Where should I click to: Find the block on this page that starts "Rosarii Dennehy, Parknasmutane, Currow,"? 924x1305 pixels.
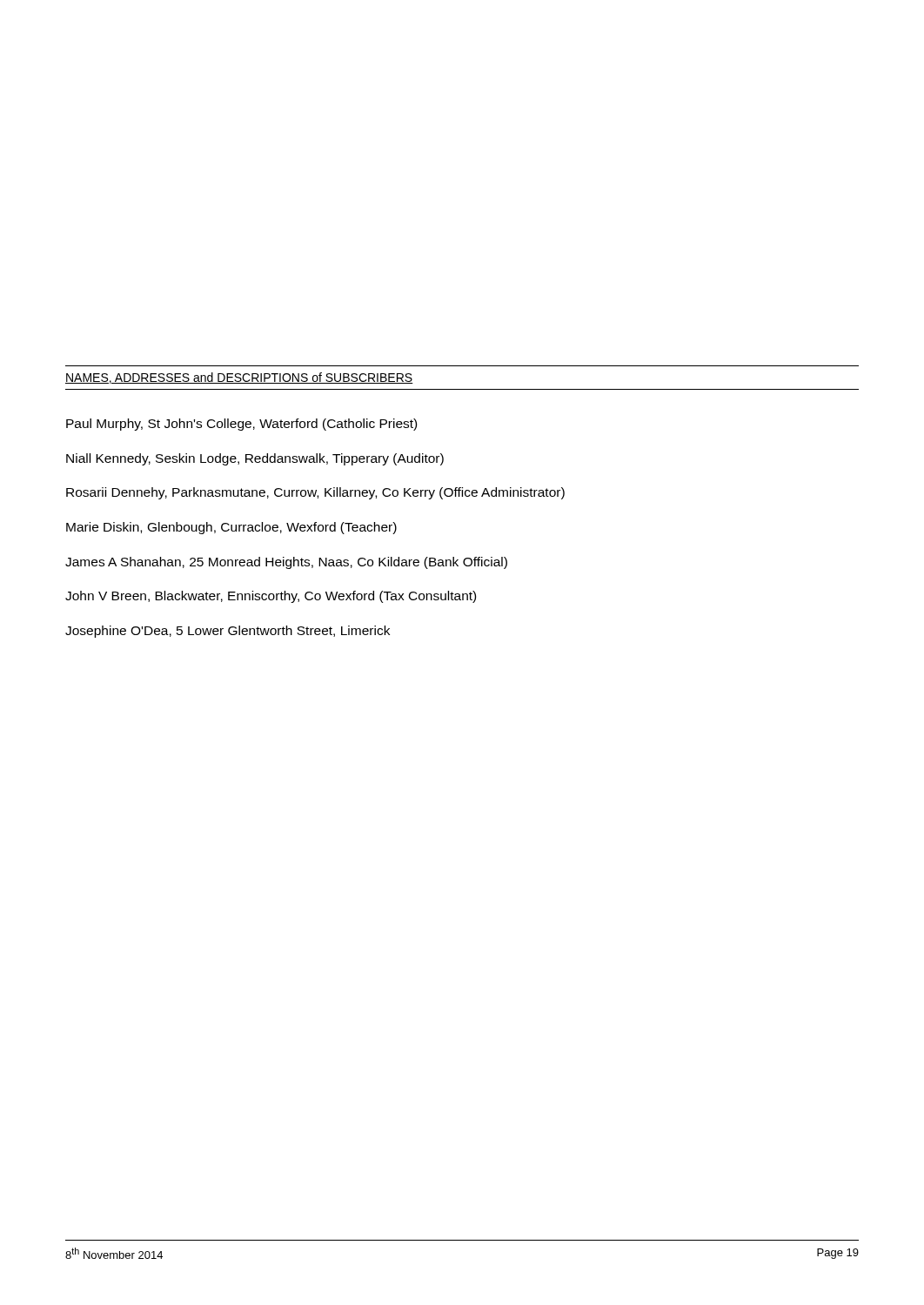point(315,492)
